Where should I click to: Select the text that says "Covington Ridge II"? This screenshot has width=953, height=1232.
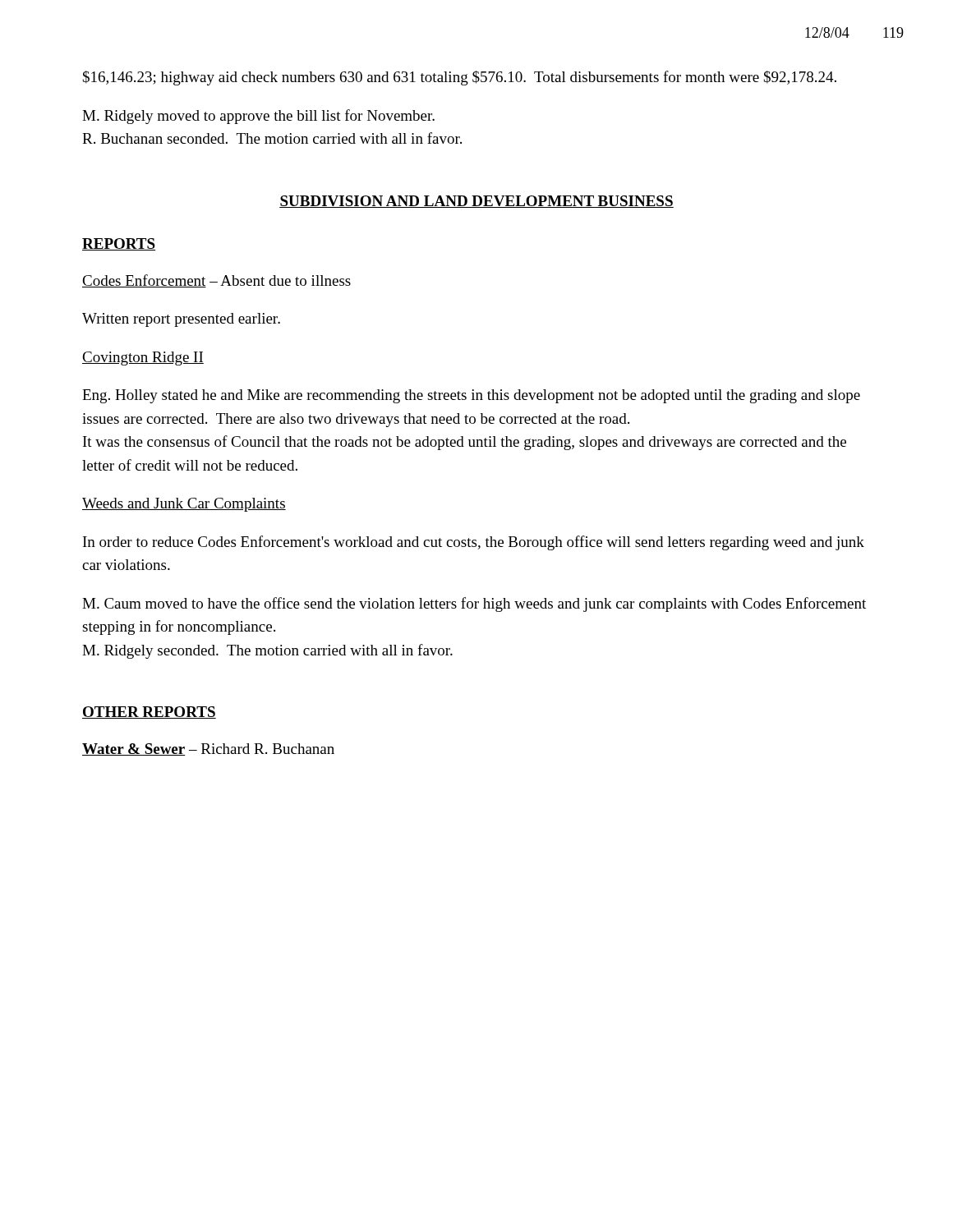(x=143, y=356)
